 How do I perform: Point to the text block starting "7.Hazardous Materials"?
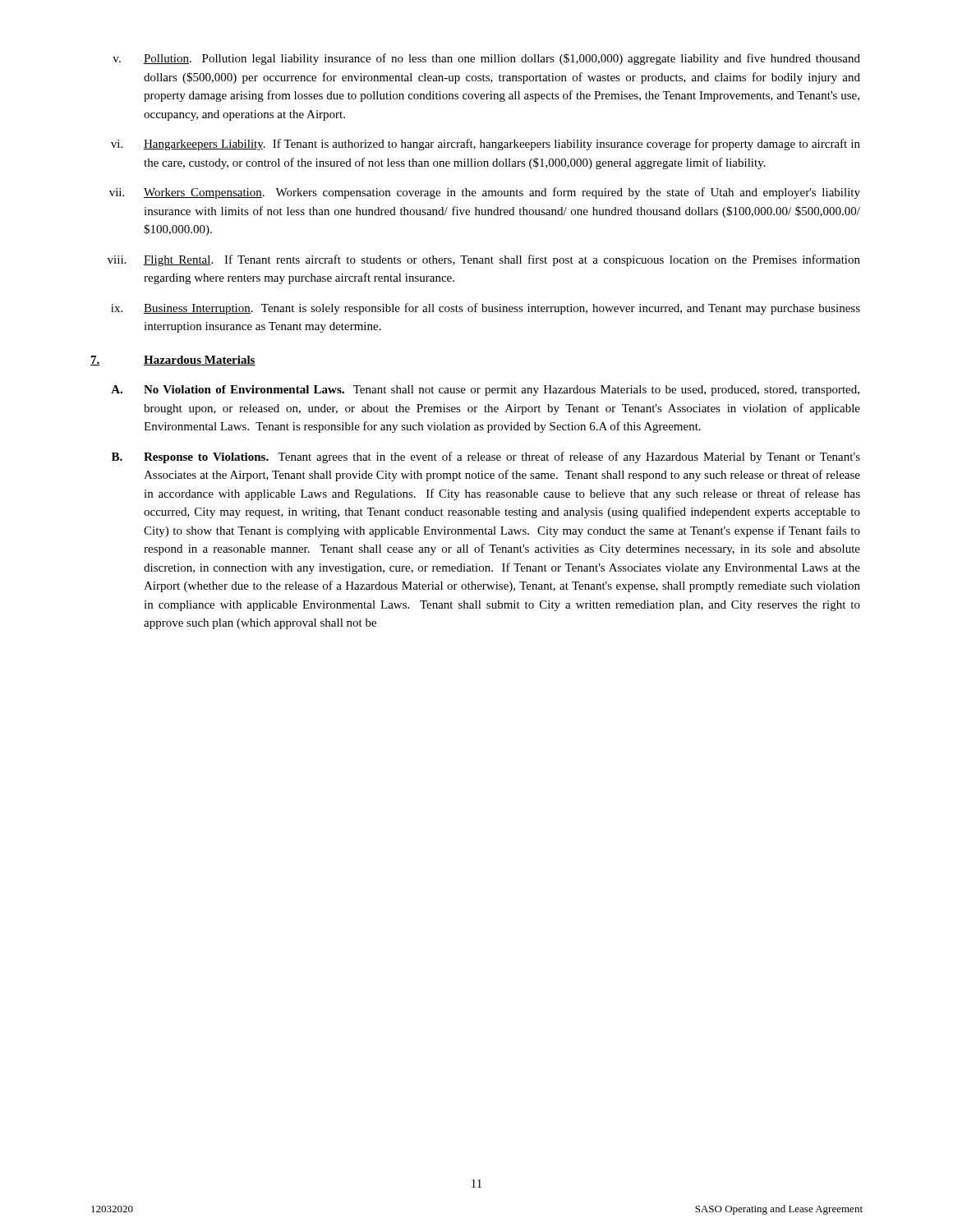173,361
